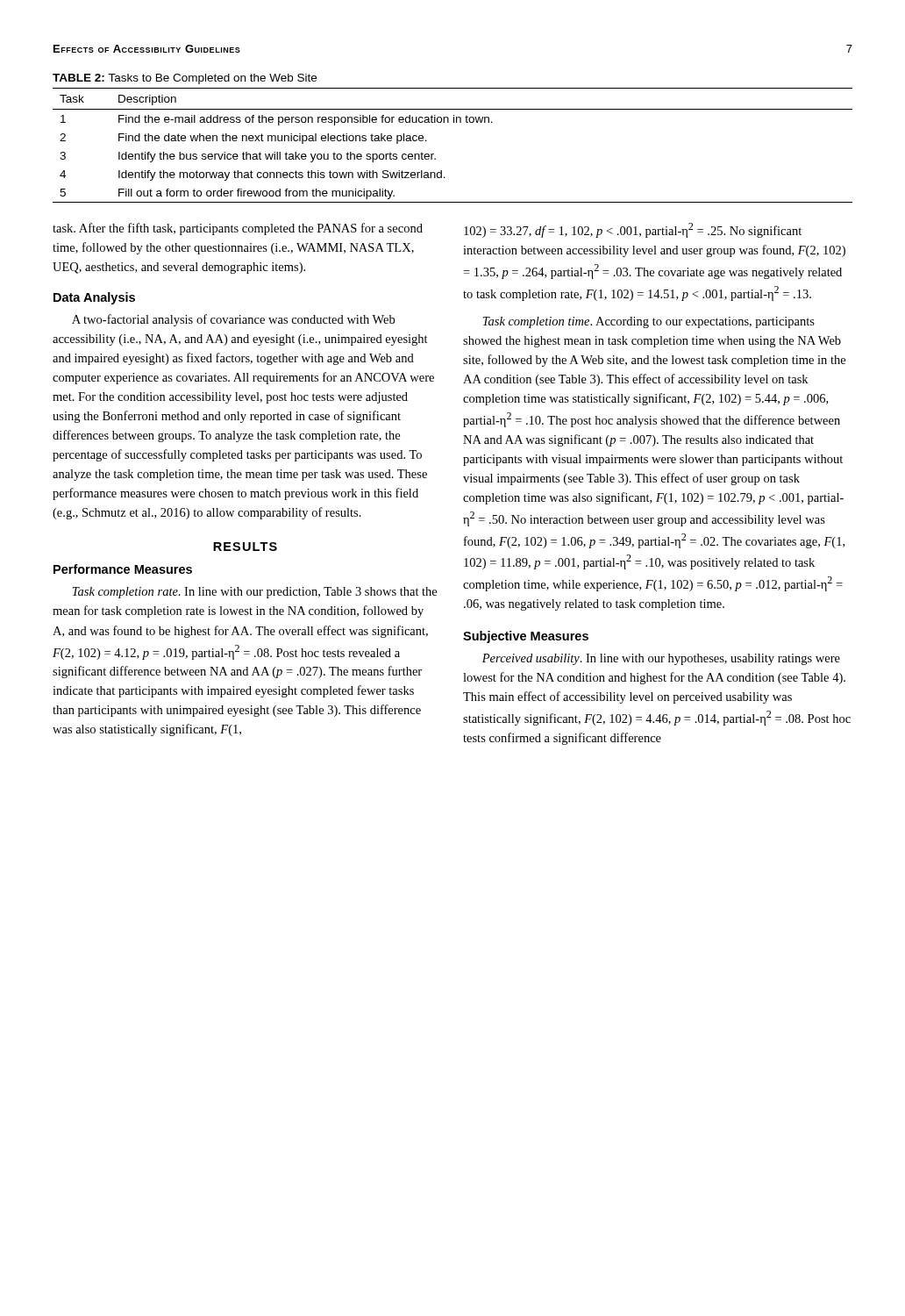905x1316 pixels.
Task: Click on the text block starting "Subjective Measures"
Action: click(526, 636)
